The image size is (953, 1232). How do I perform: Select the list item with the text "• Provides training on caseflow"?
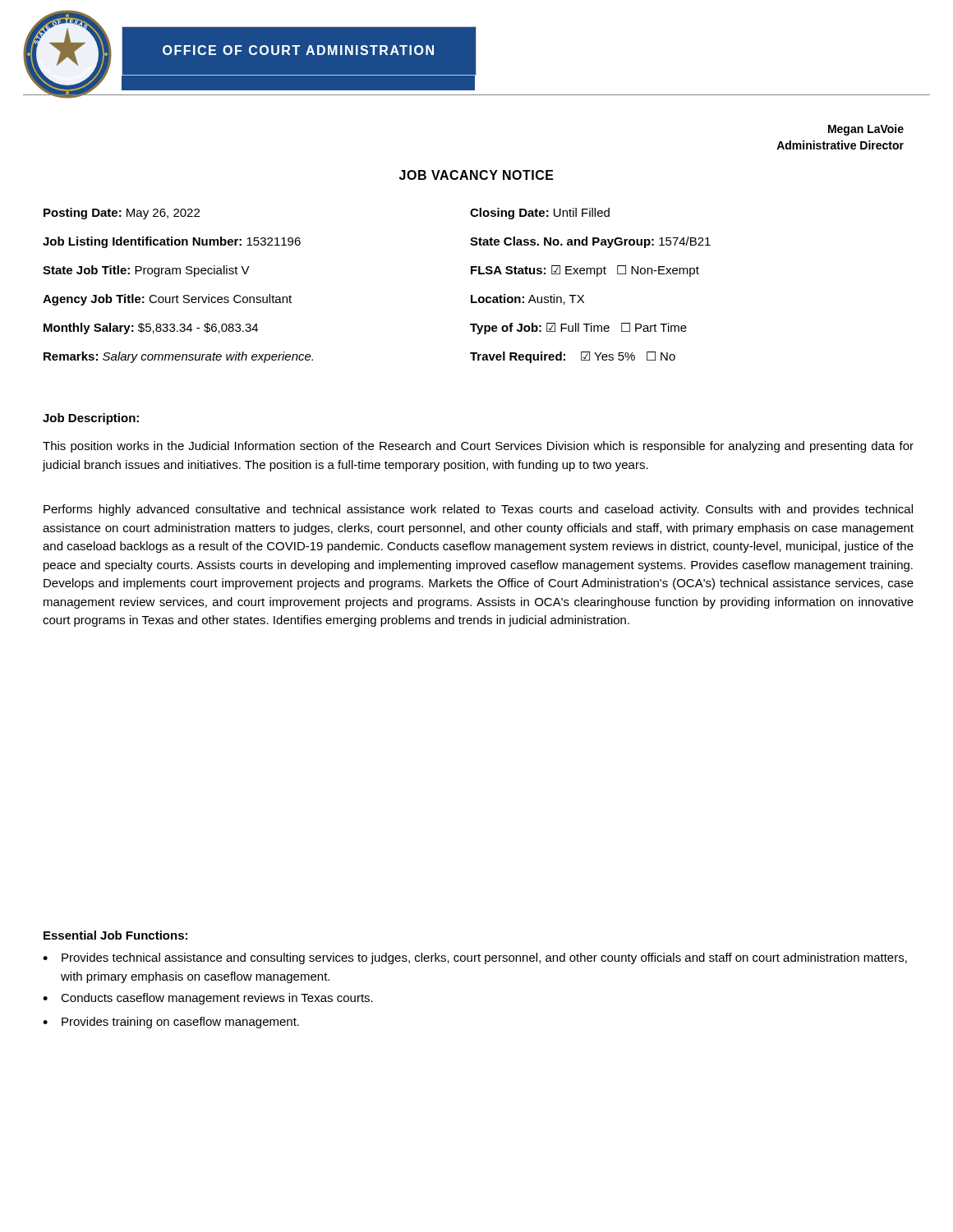pyautogui.click(x=171, y=1023)
